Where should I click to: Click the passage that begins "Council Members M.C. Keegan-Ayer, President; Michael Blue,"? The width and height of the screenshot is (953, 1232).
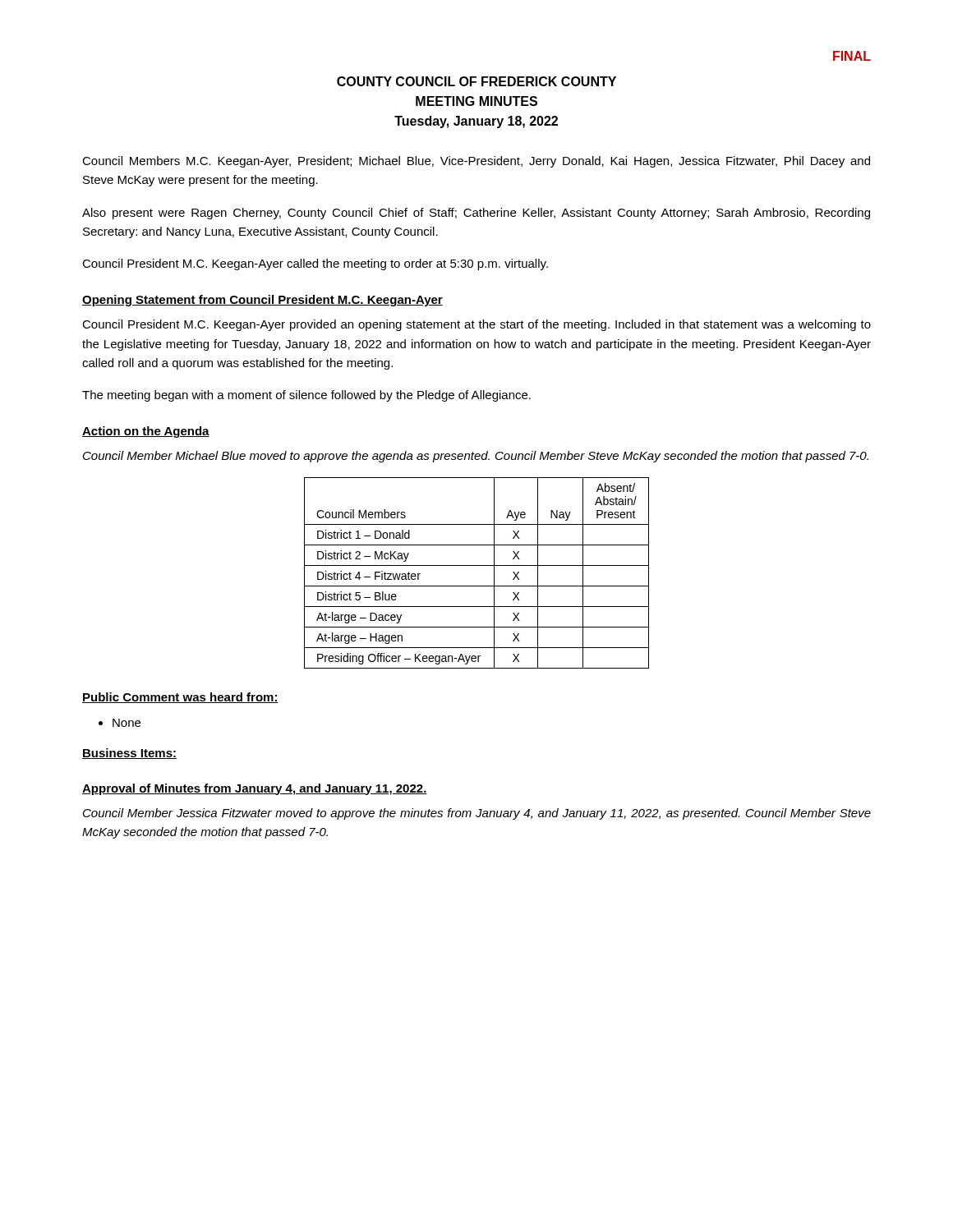tap(476, 170)
